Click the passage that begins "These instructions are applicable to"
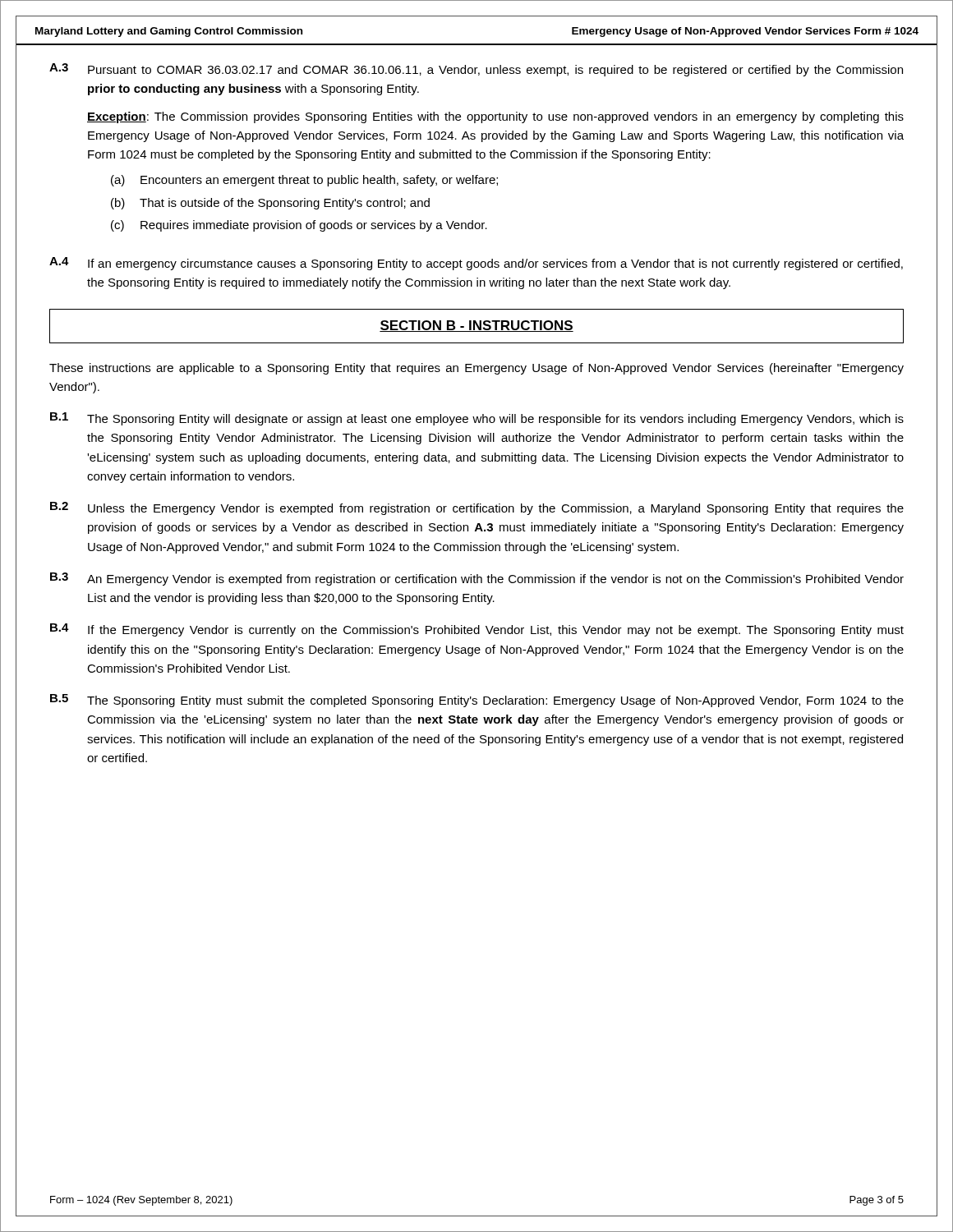The width and height of the screenshot is (953, 1232). coord(476,377)
